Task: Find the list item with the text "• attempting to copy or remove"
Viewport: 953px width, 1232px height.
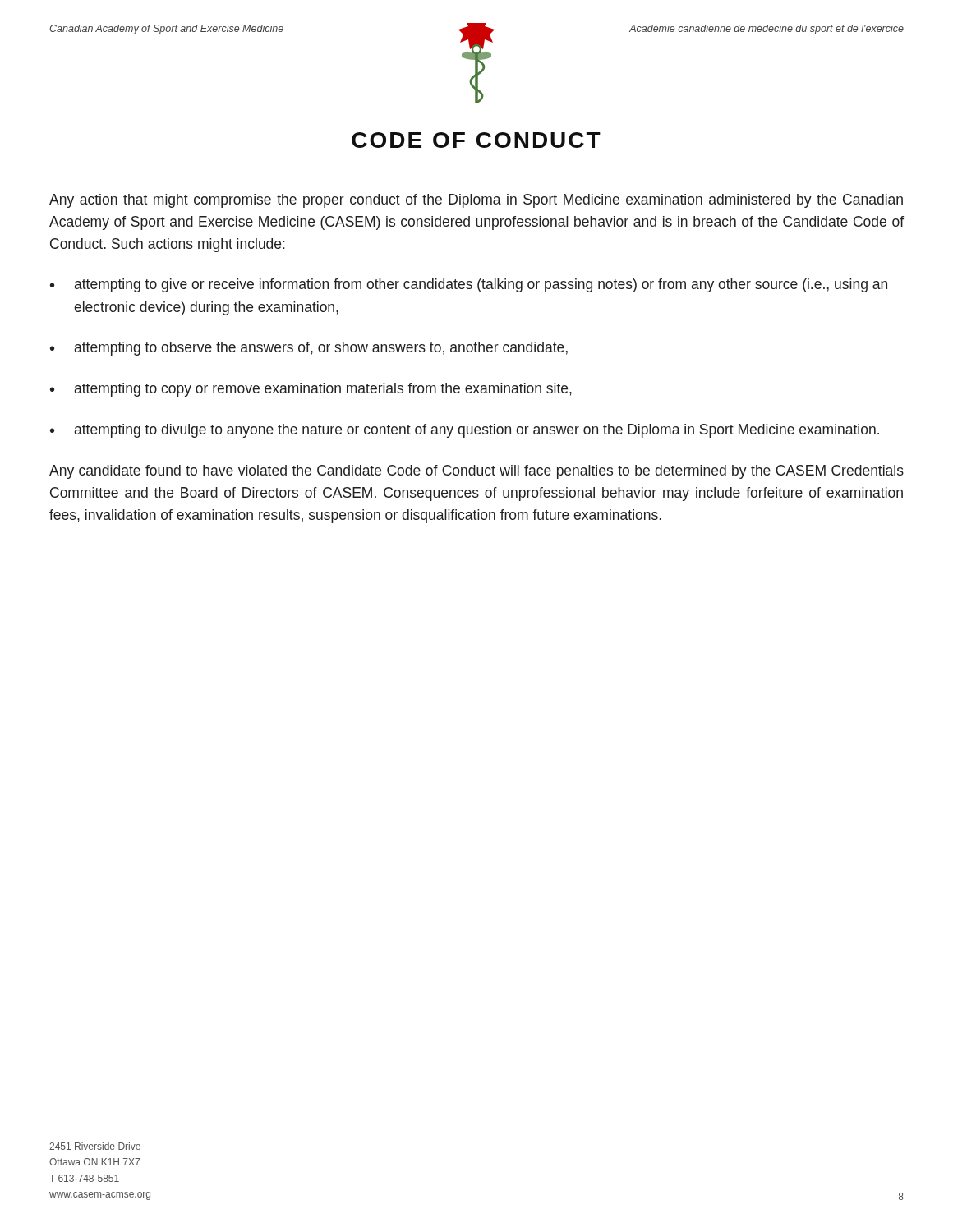Action: point(476,389)
